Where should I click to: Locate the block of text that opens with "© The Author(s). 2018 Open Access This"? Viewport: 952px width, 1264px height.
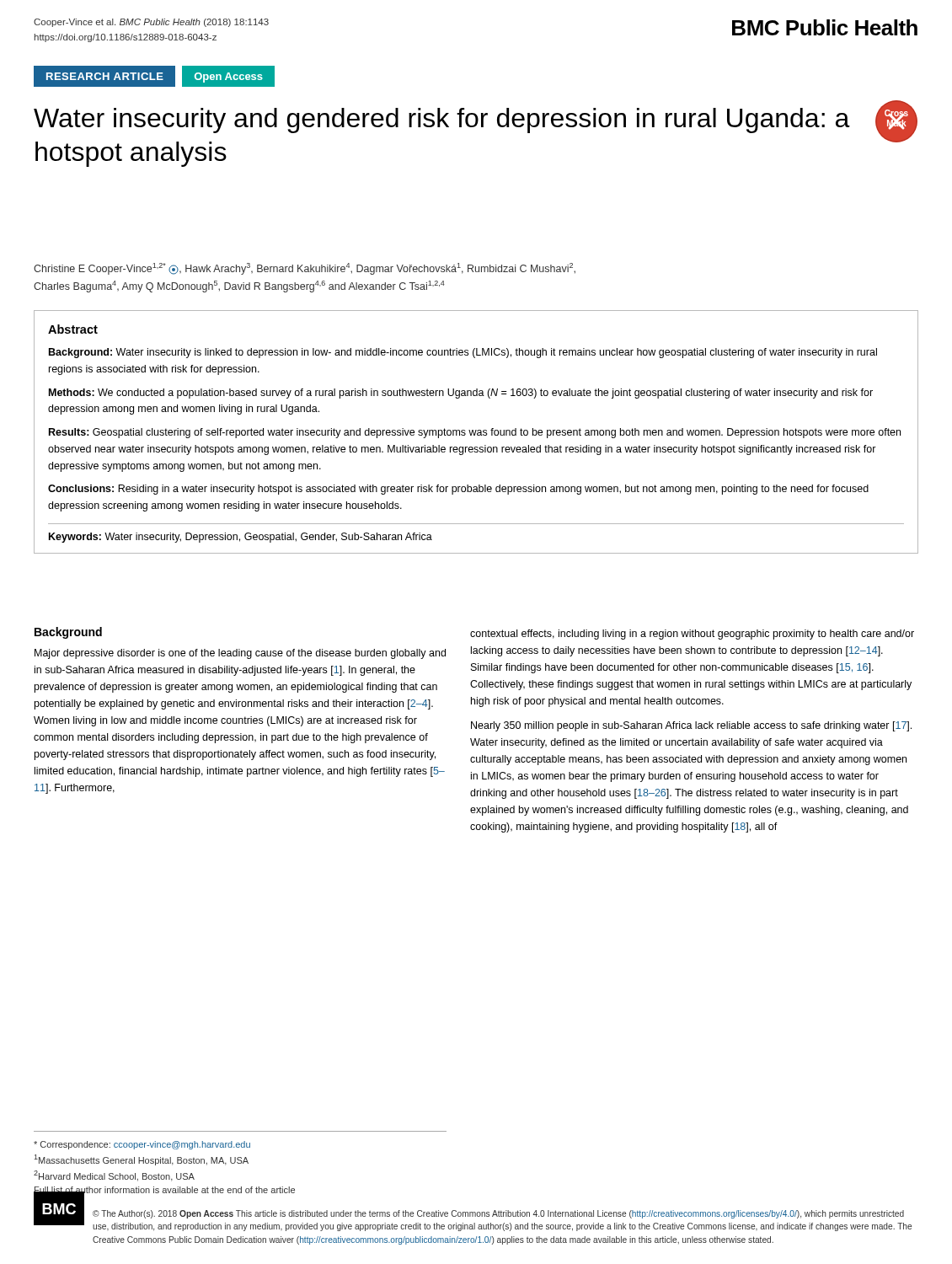502,1227
